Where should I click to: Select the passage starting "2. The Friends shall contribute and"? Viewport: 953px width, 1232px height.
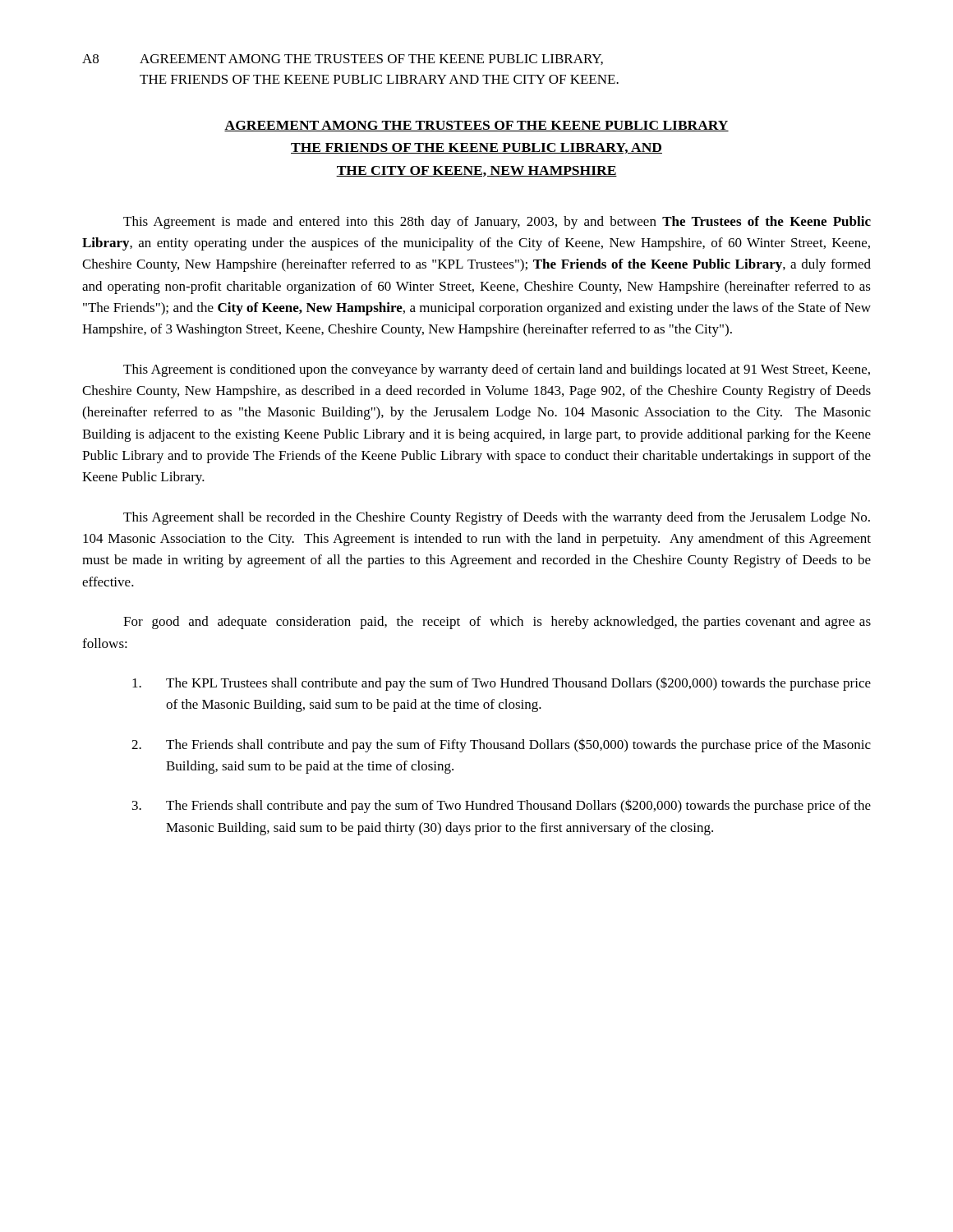click(501, 756)
